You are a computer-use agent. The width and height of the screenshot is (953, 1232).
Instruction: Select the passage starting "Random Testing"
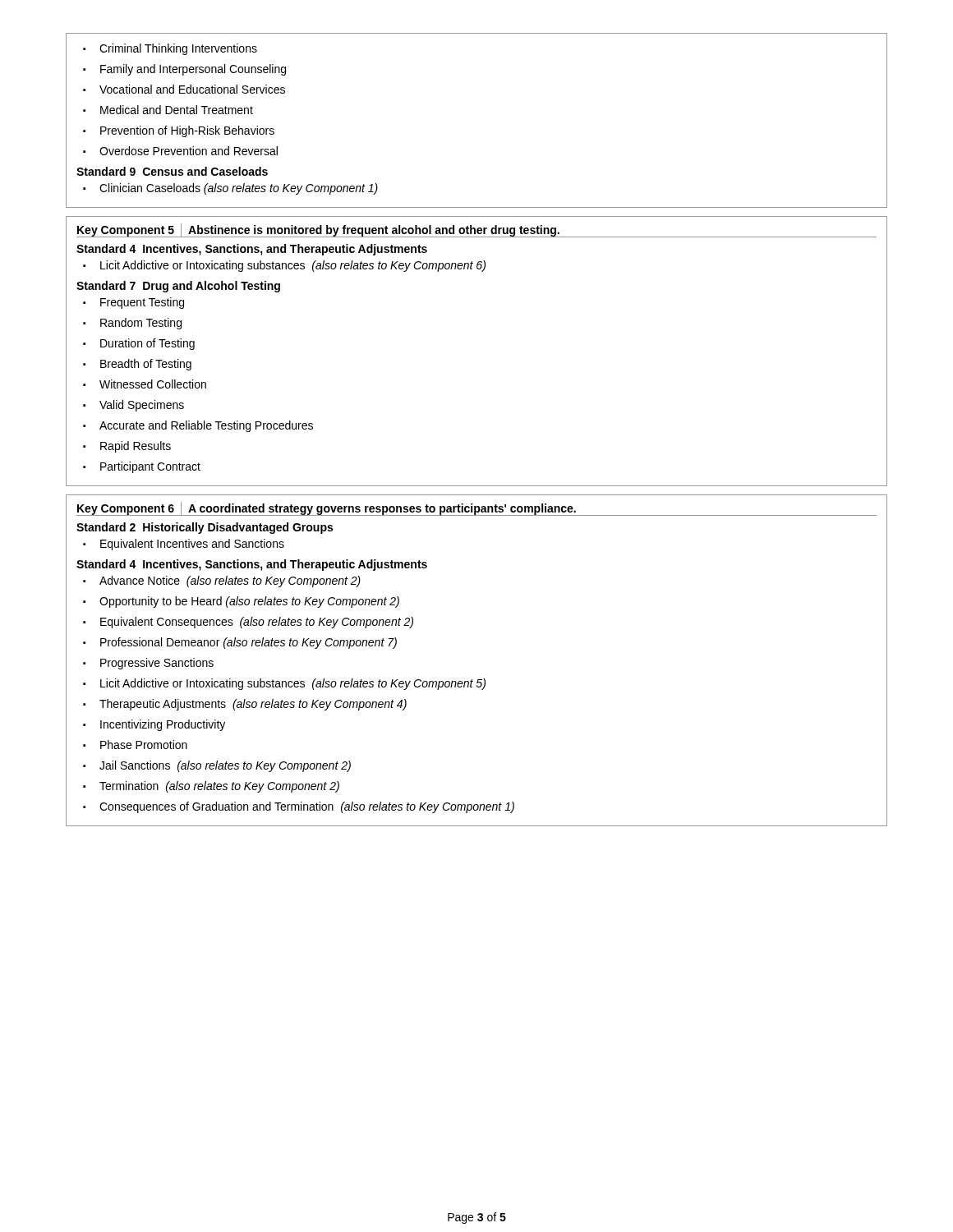(x=132, y=324)
